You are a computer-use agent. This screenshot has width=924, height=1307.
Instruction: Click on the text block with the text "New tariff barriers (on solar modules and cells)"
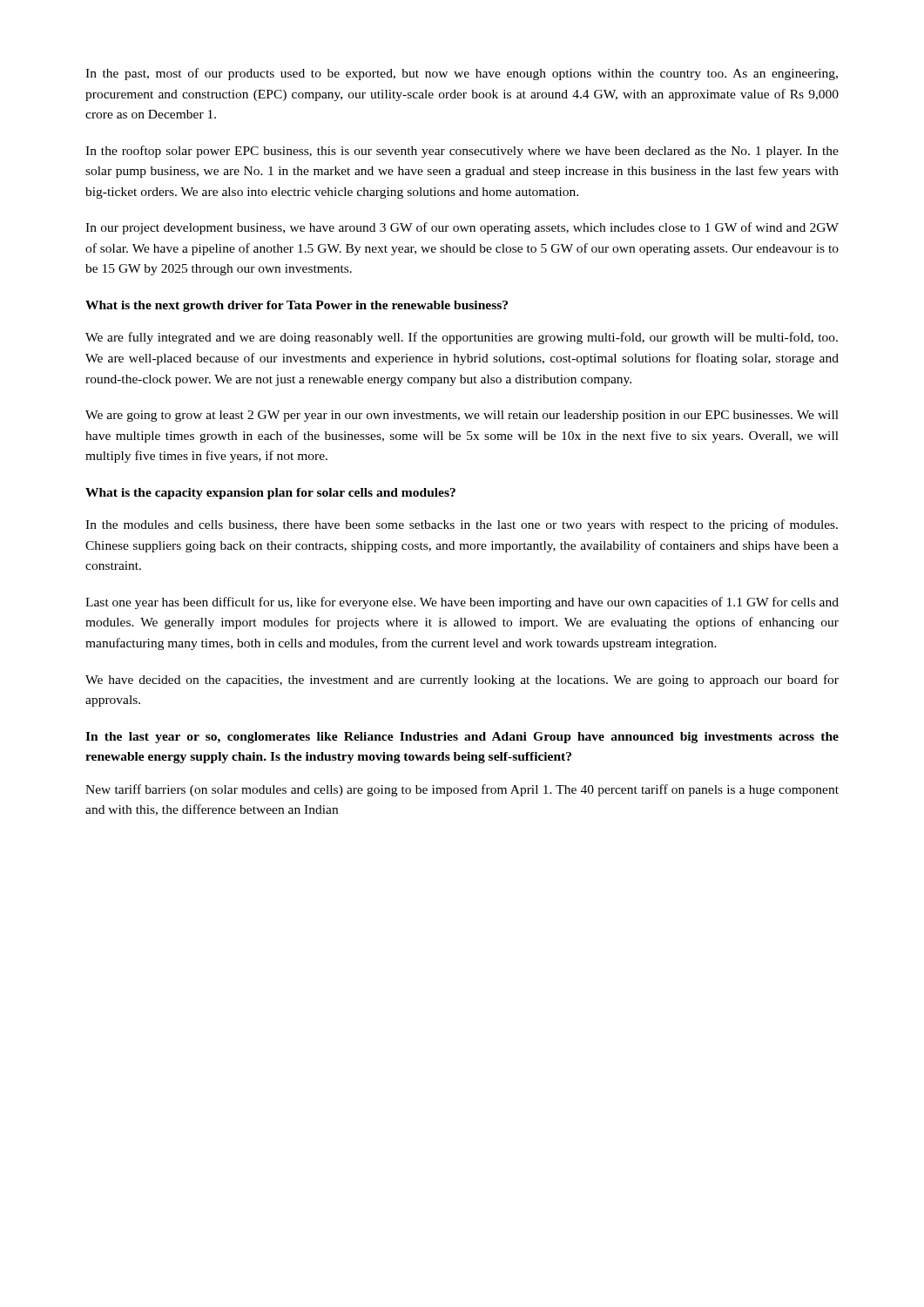462,799
